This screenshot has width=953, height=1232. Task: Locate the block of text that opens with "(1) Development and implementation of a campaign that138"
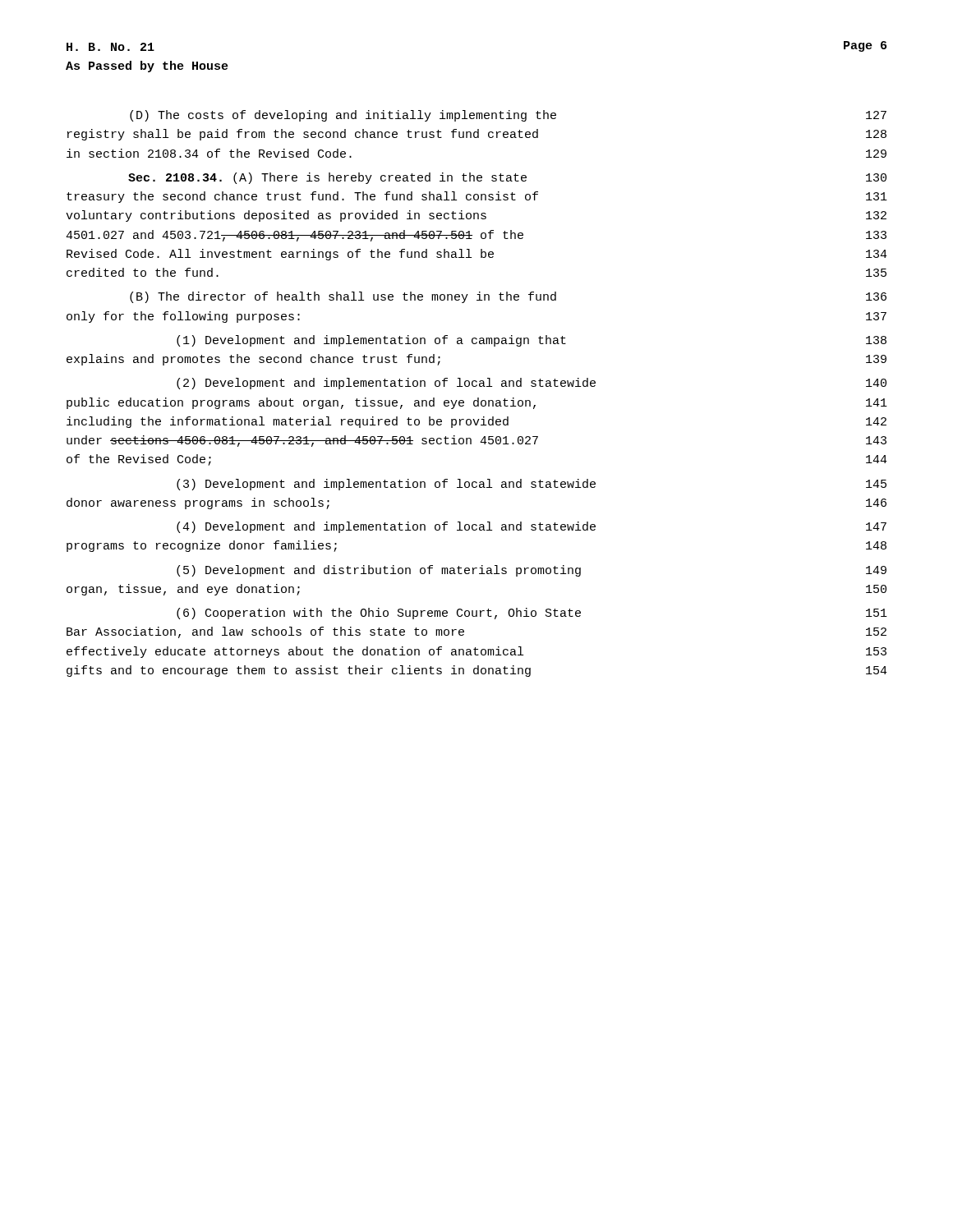pos(476,351)
